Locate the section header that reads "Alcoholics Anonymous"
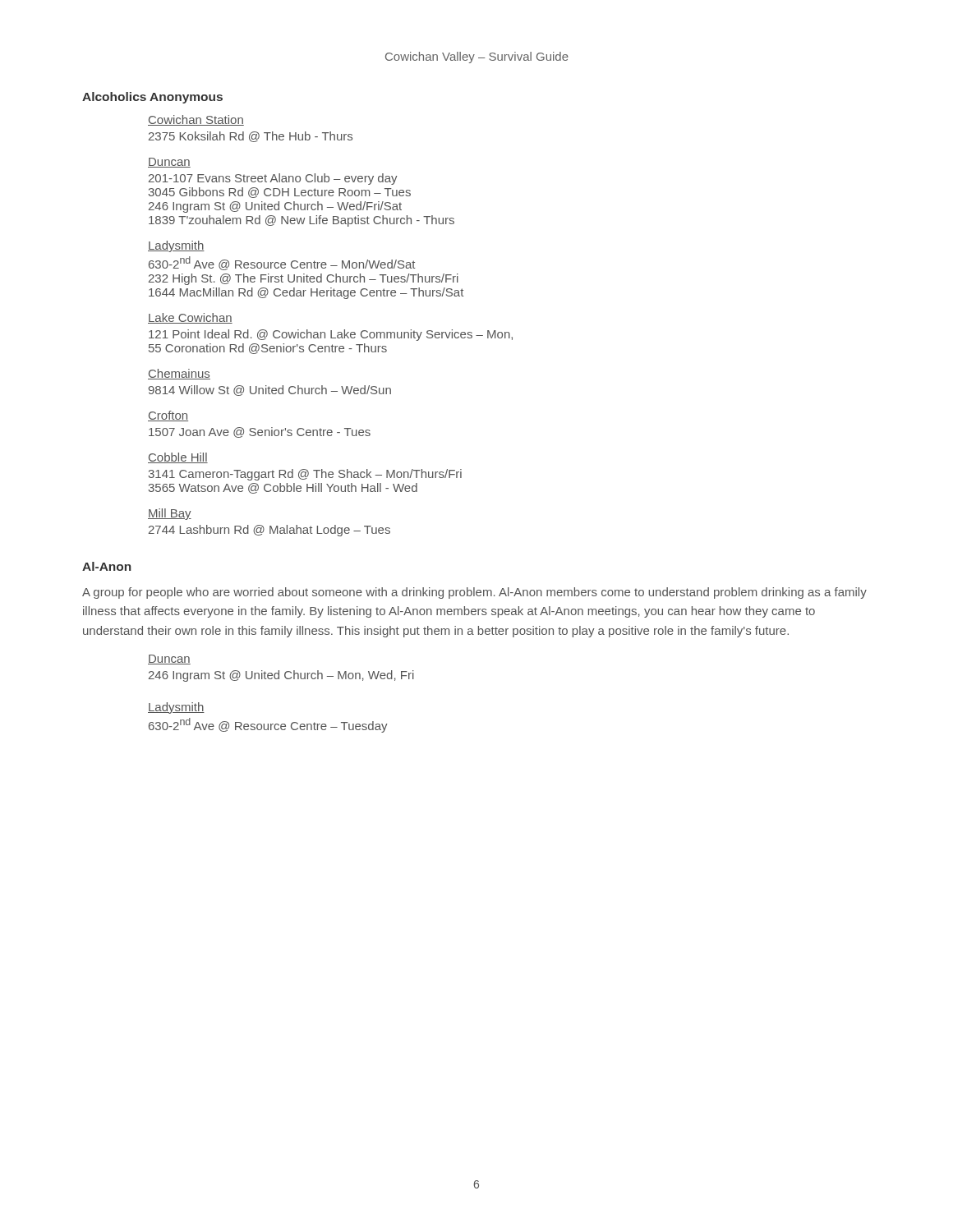 pos(153,97)
